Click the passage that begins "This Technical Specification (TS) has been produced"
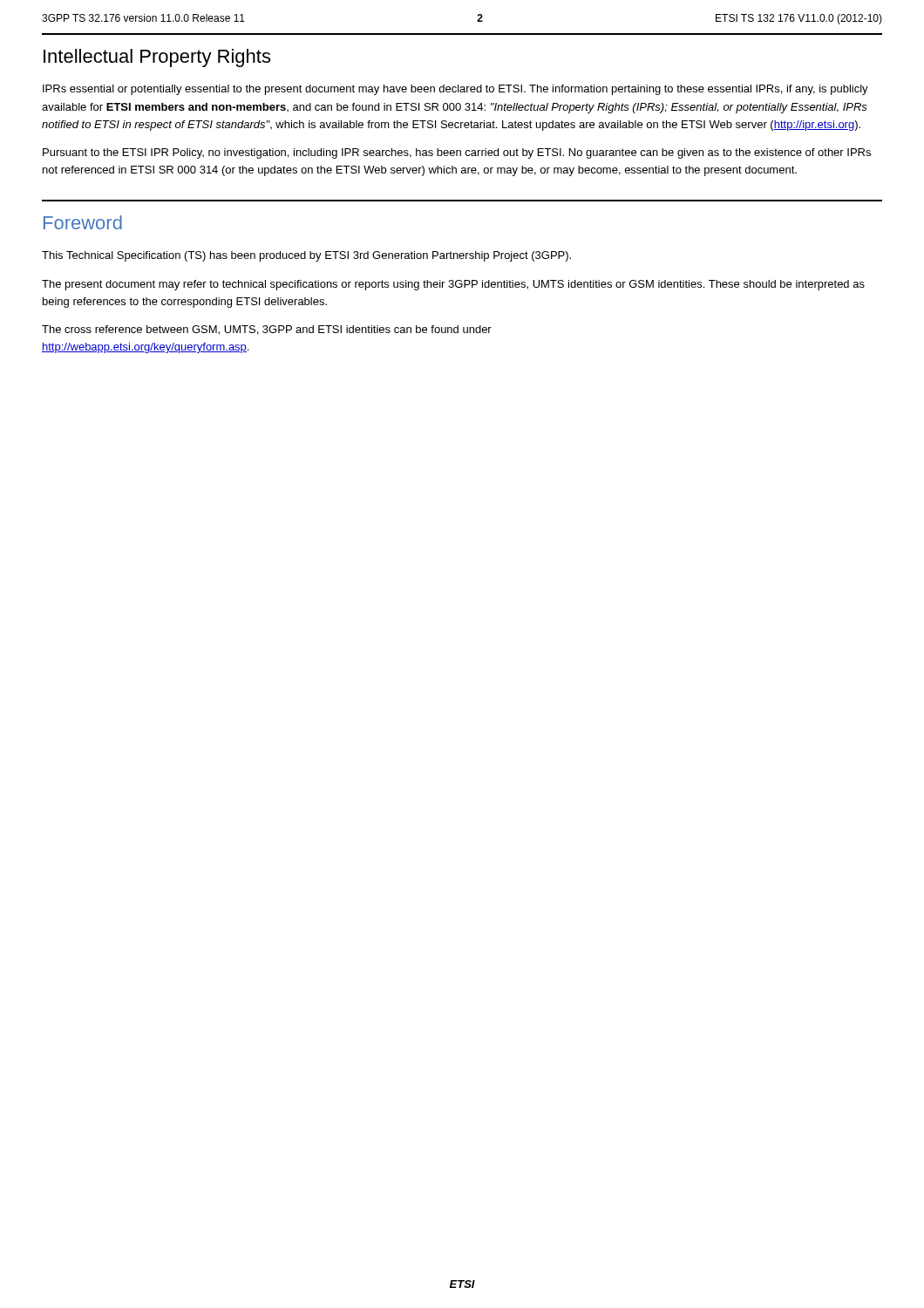Screen dimensions: 1308x924 (x=307, y=255)
